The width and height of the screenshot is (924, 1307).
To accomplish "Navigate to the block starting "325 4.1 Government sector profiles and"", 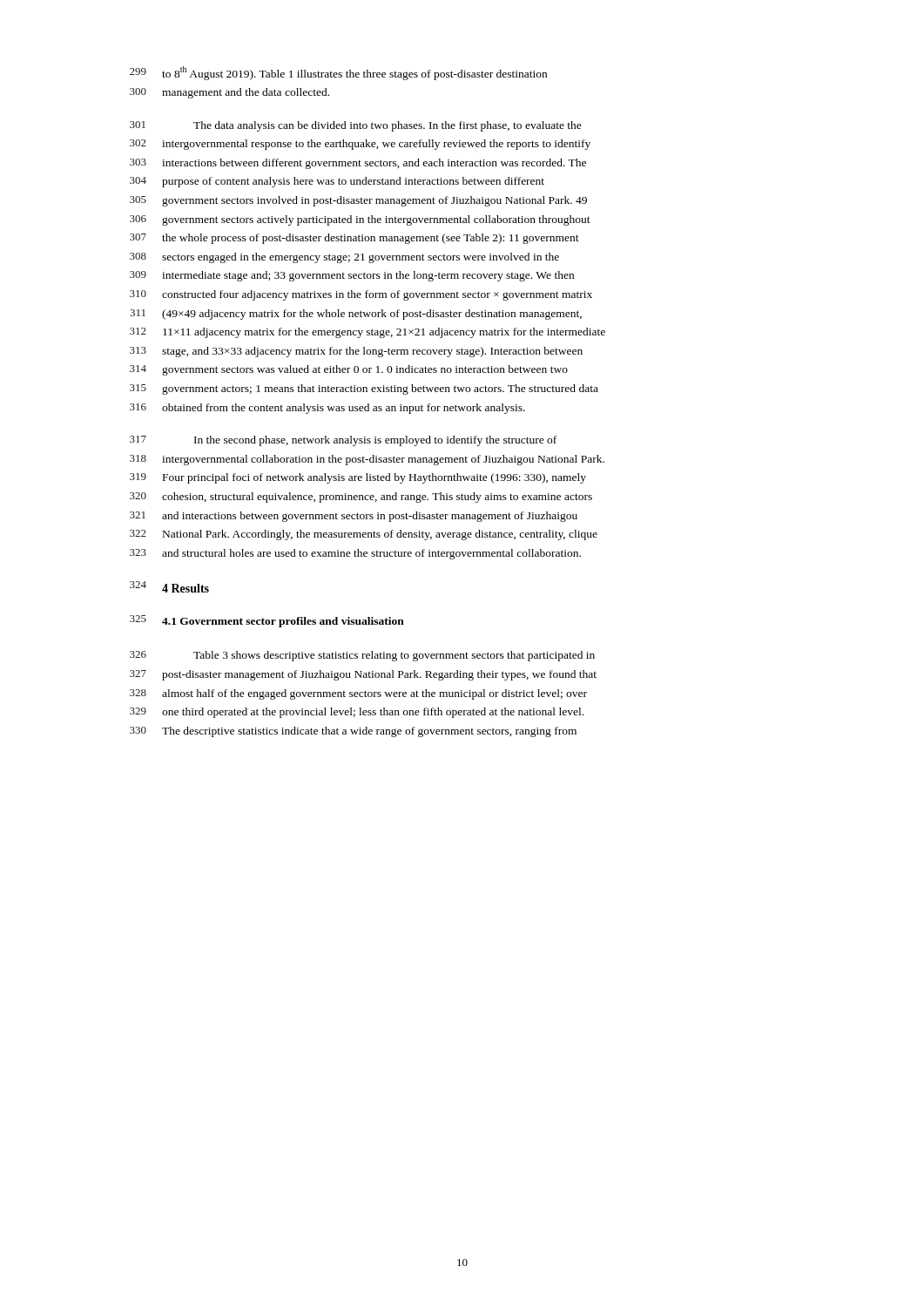I will pyautogui.click(x=267, y=621).
